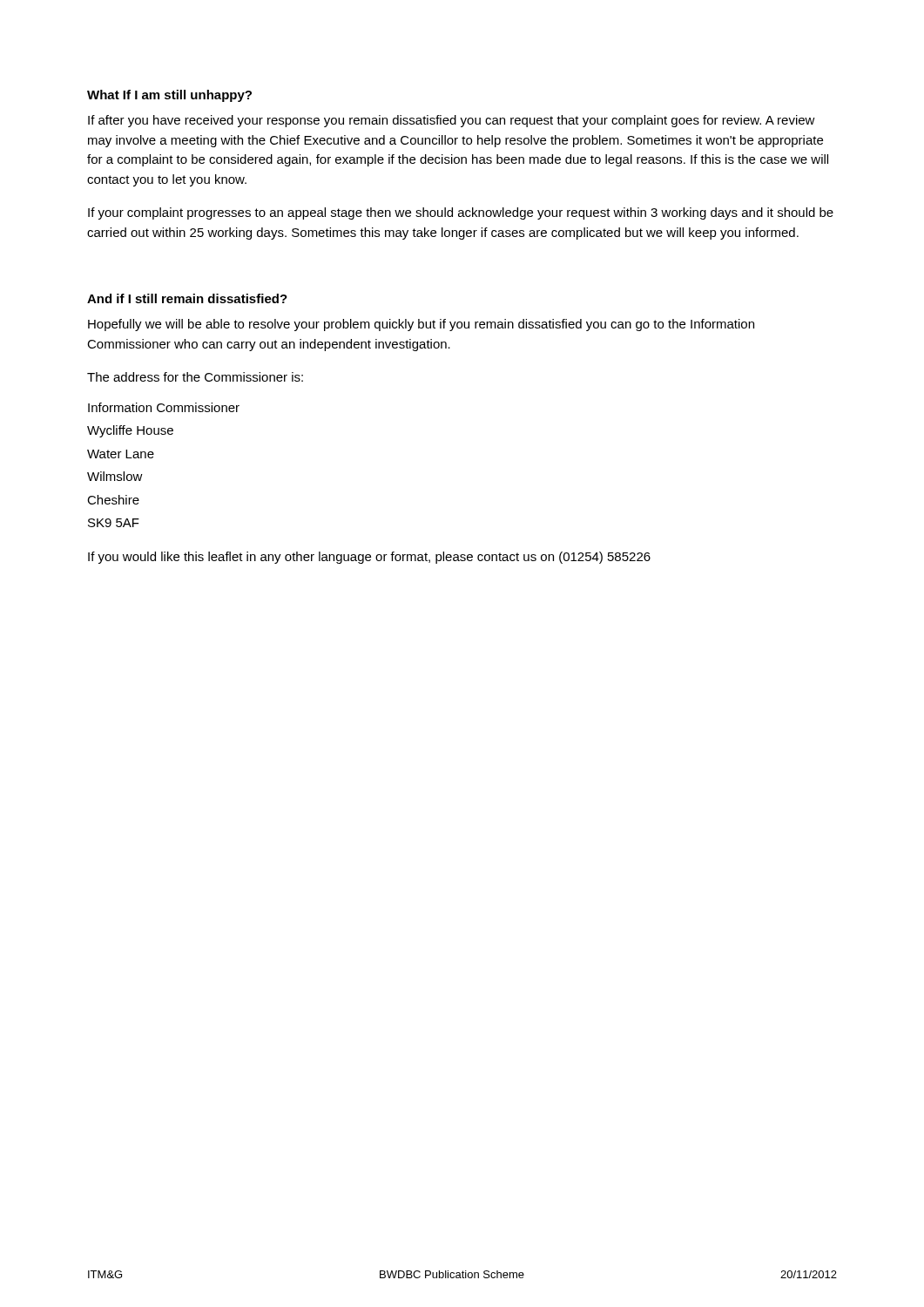This screenshot has height=1307, width=924.
Task: Find the text block with the text "If your complaint progresses to an"
Action: (x=460, y=222)
